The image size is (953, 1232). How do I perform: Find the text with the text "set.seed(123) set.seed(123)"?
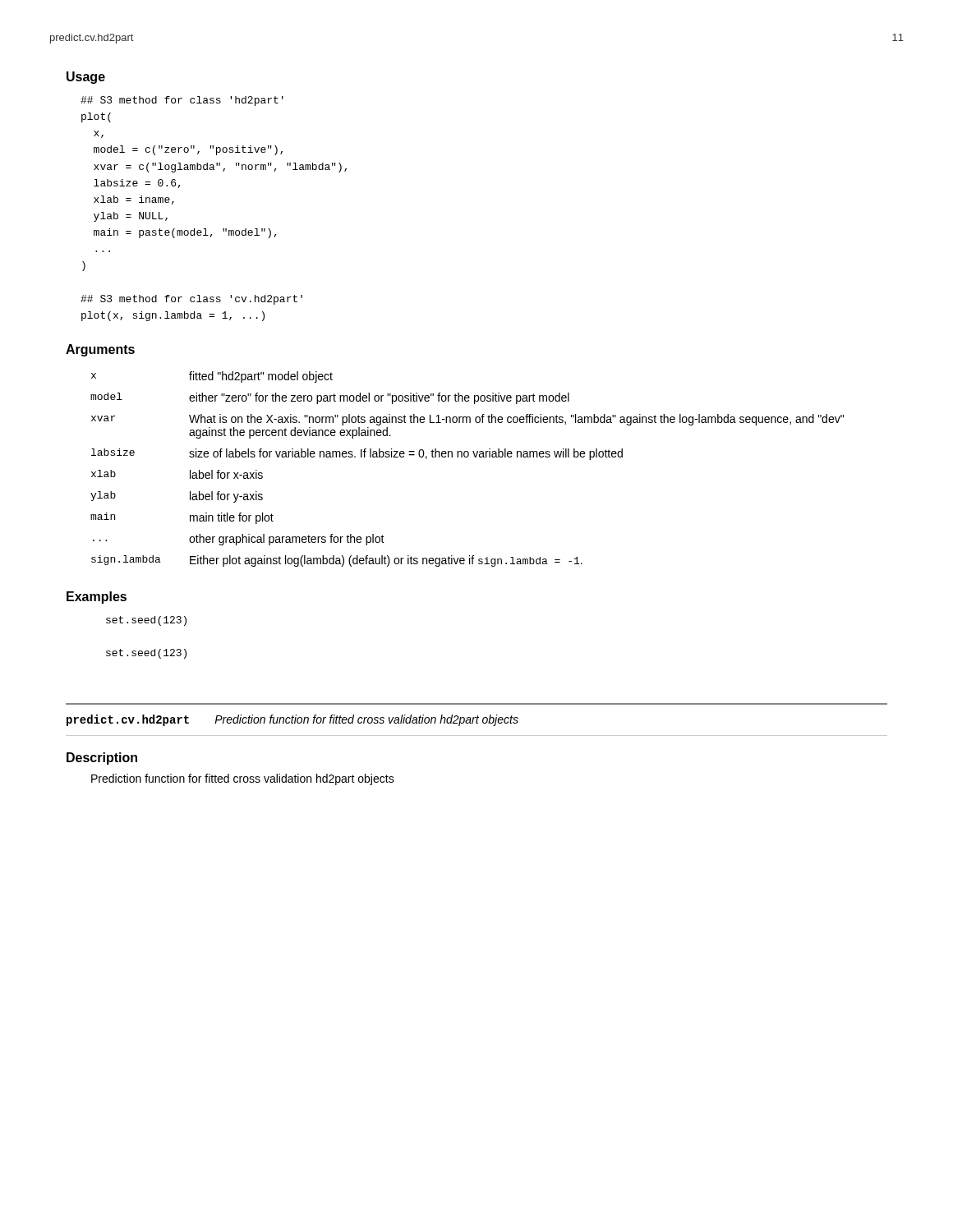click(x=146, y=621)
